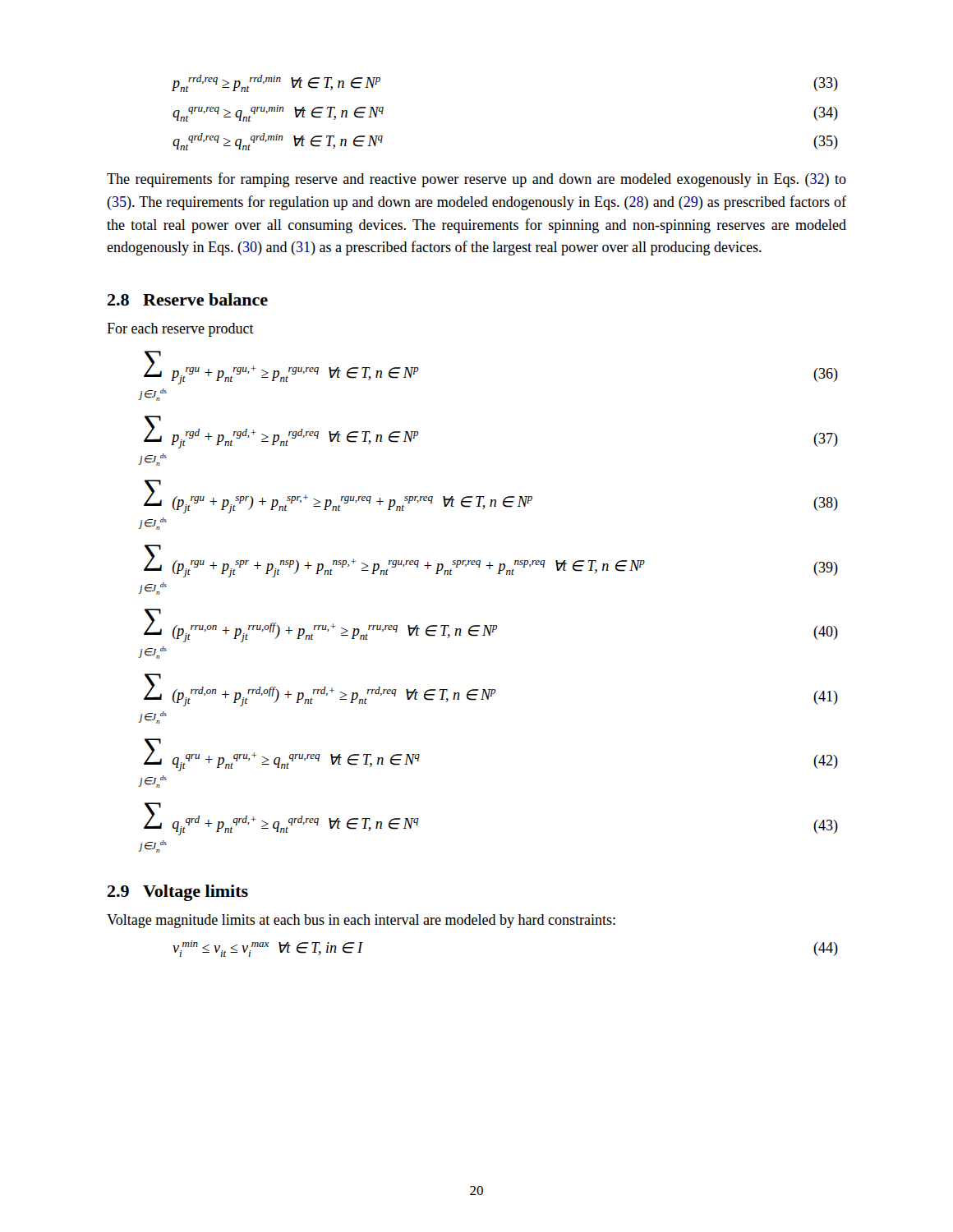Find the formula on this page that starts "vimin ≤ vit ≤ vimax ∀t"
The height and width of the screenshot is (1232, 953).
tap(255, 947)
